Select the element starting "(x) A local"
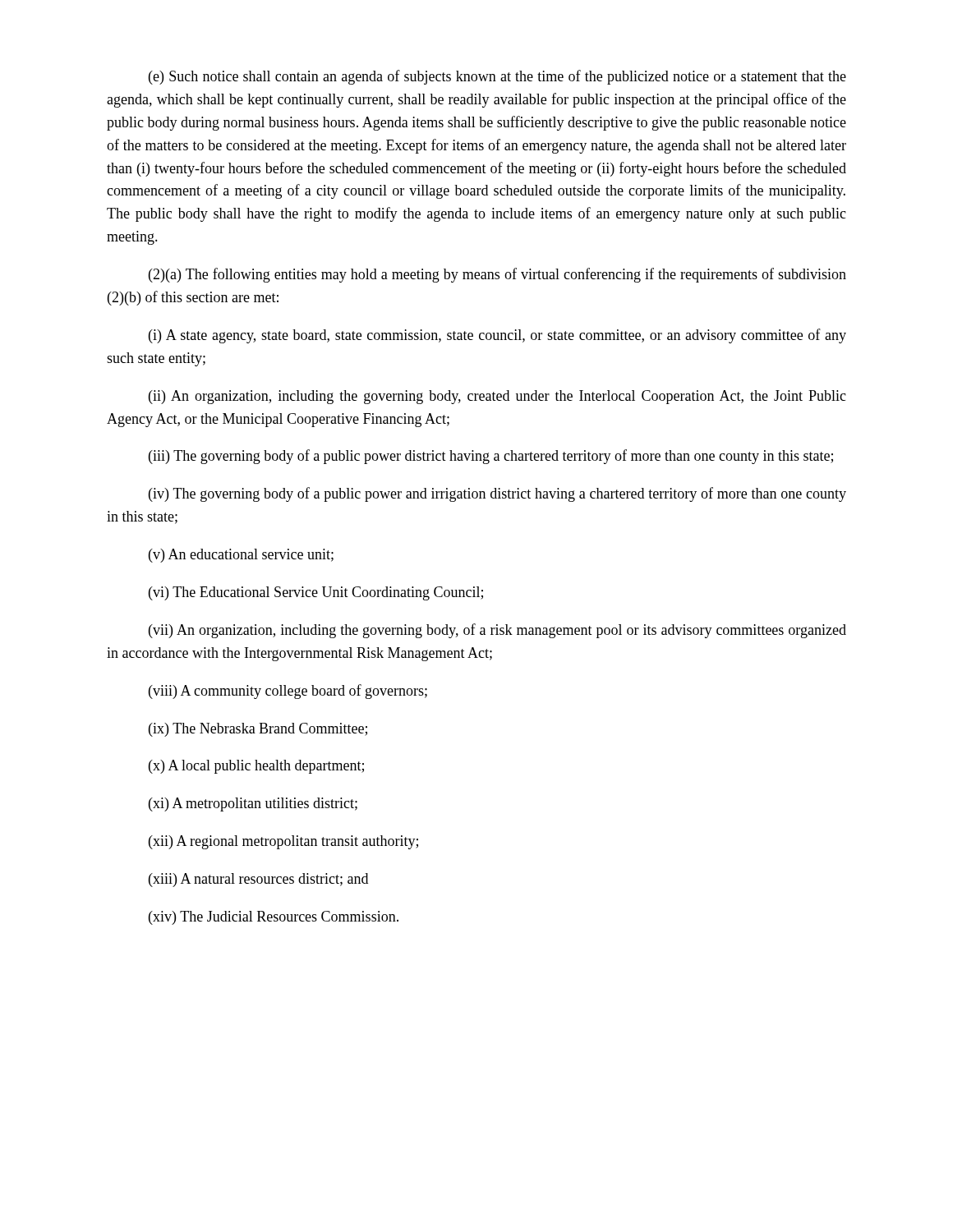Screen dimensions: 1232x953 pos(256,767)
